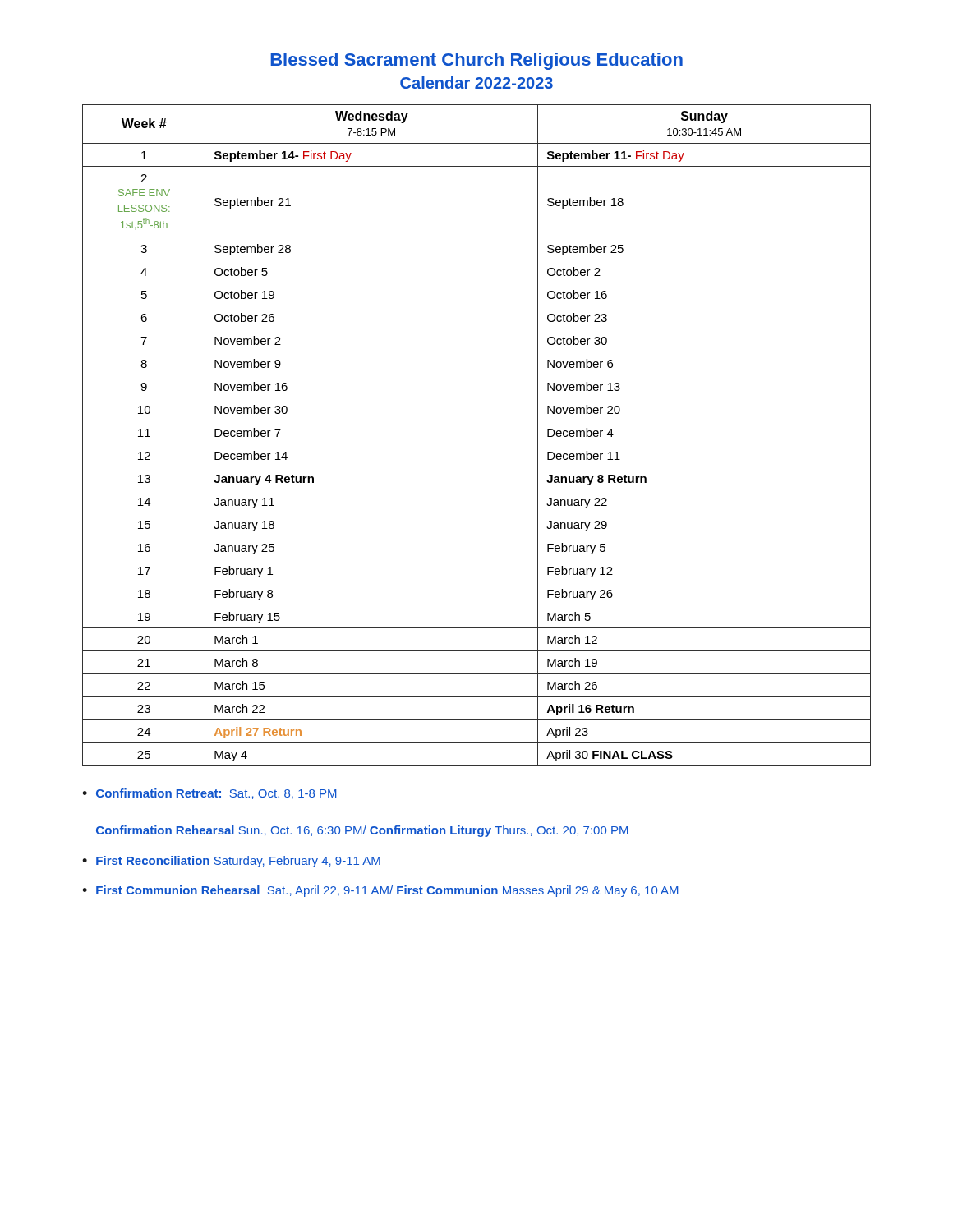This screenshot has height=1232, width=953.
Task: Click on the list item that says "• Confirmation Retreat: Sat., Oct. 8, 1-8"
Action: 209,794
